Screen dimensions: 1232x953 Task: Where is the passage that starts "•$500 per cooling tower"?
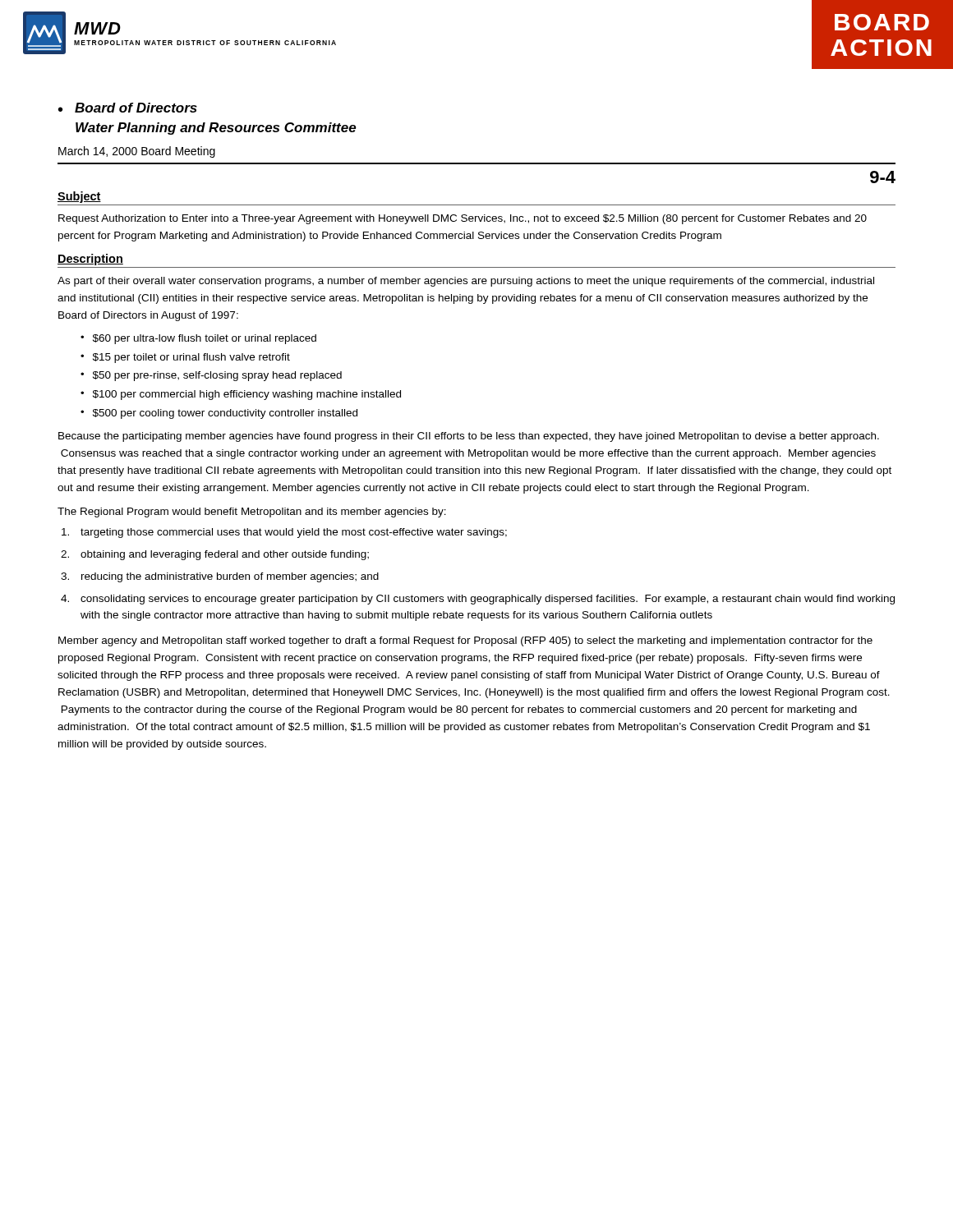pos(219,413)
